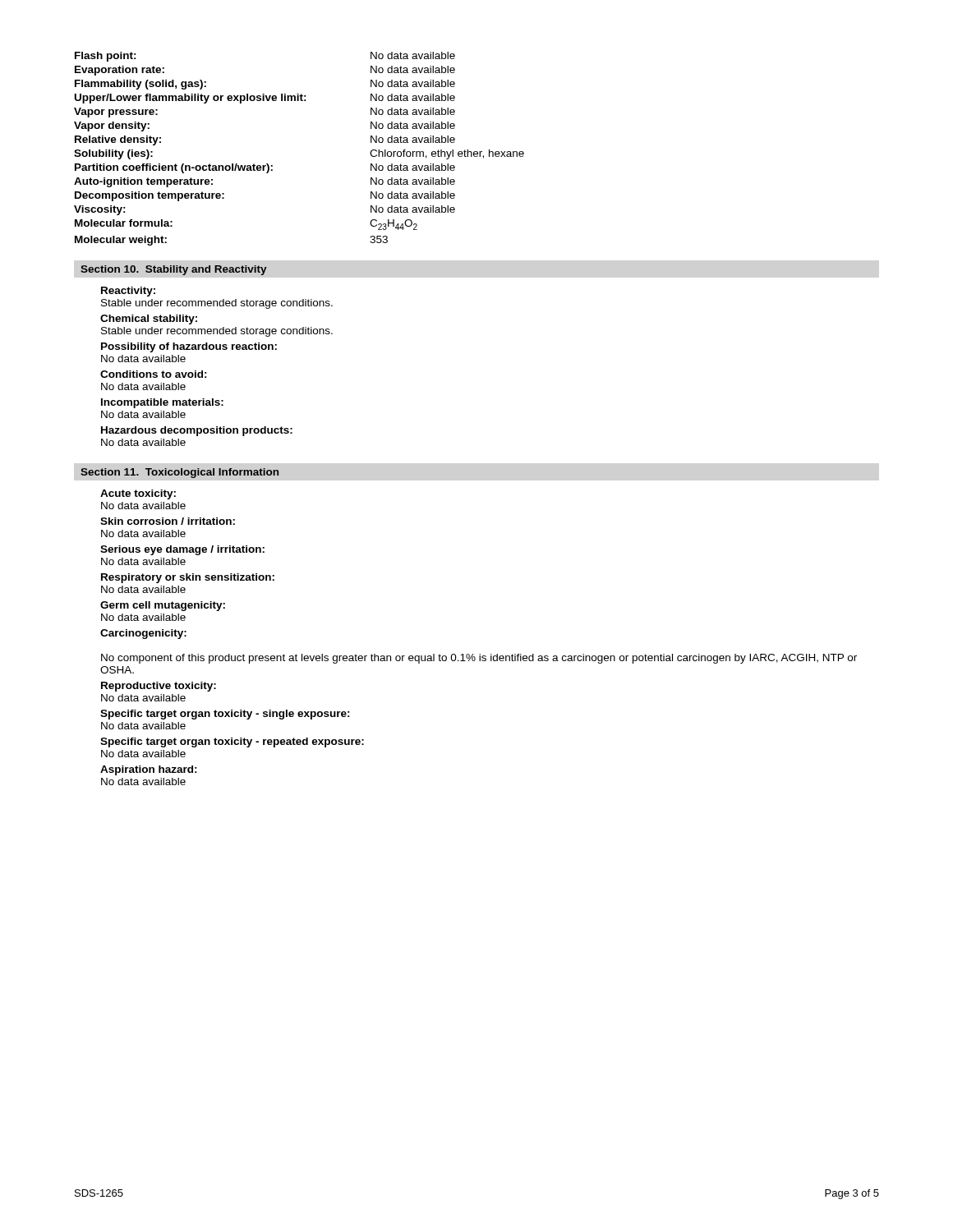Click on the list item that reads "Viscosity: No data available"
953x1232 pixels.
tap(103, 210)
